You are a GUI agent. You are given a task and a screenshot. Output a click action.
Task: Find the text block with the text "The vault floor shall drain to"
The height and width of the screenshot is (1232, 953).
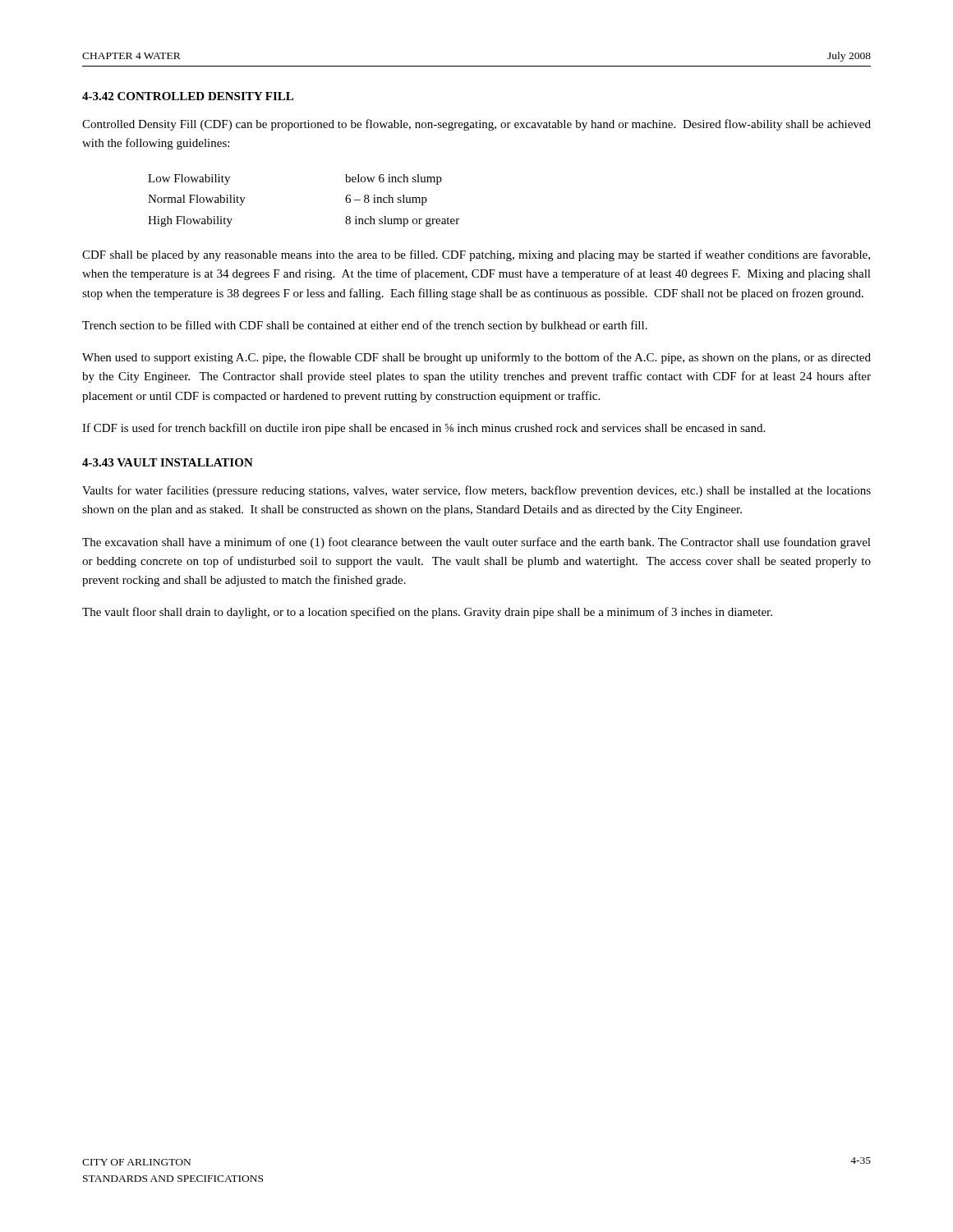point(428,612)
